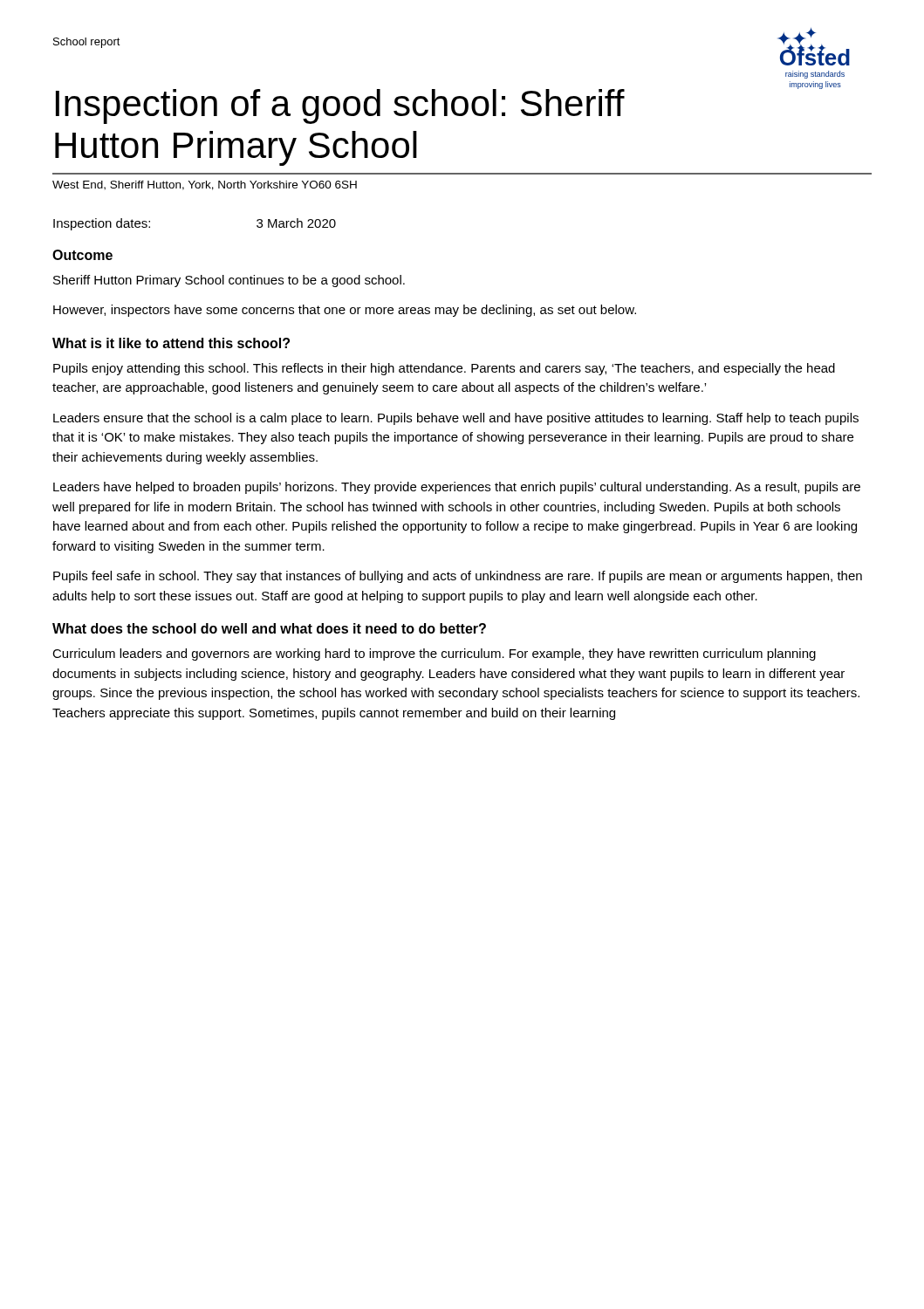Where is the passage that starts "Leaders ensure that the"?

[x=456, y=437]
